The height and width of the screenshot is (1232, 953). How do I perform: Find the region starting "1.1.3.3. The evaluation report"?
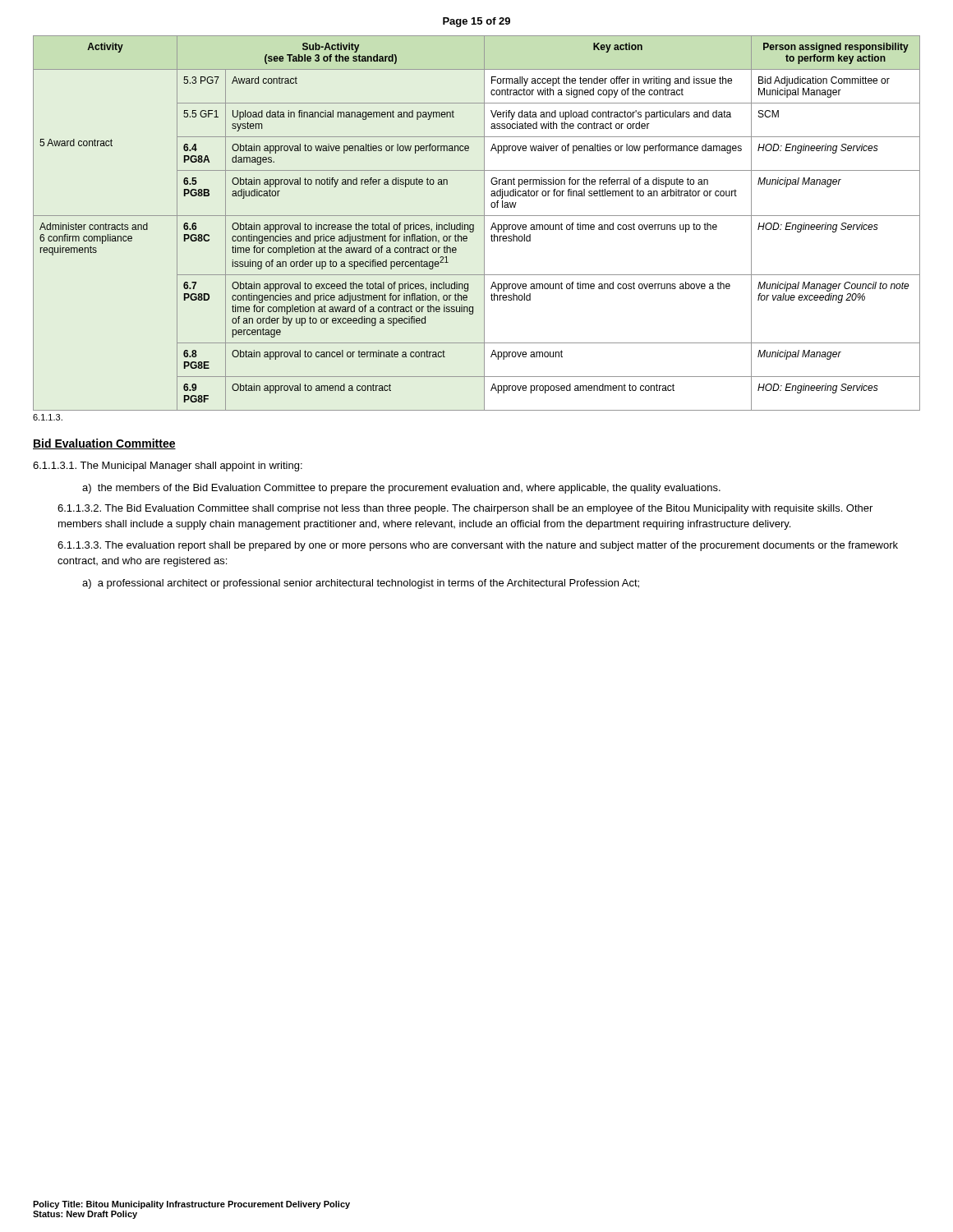point(478,553)
